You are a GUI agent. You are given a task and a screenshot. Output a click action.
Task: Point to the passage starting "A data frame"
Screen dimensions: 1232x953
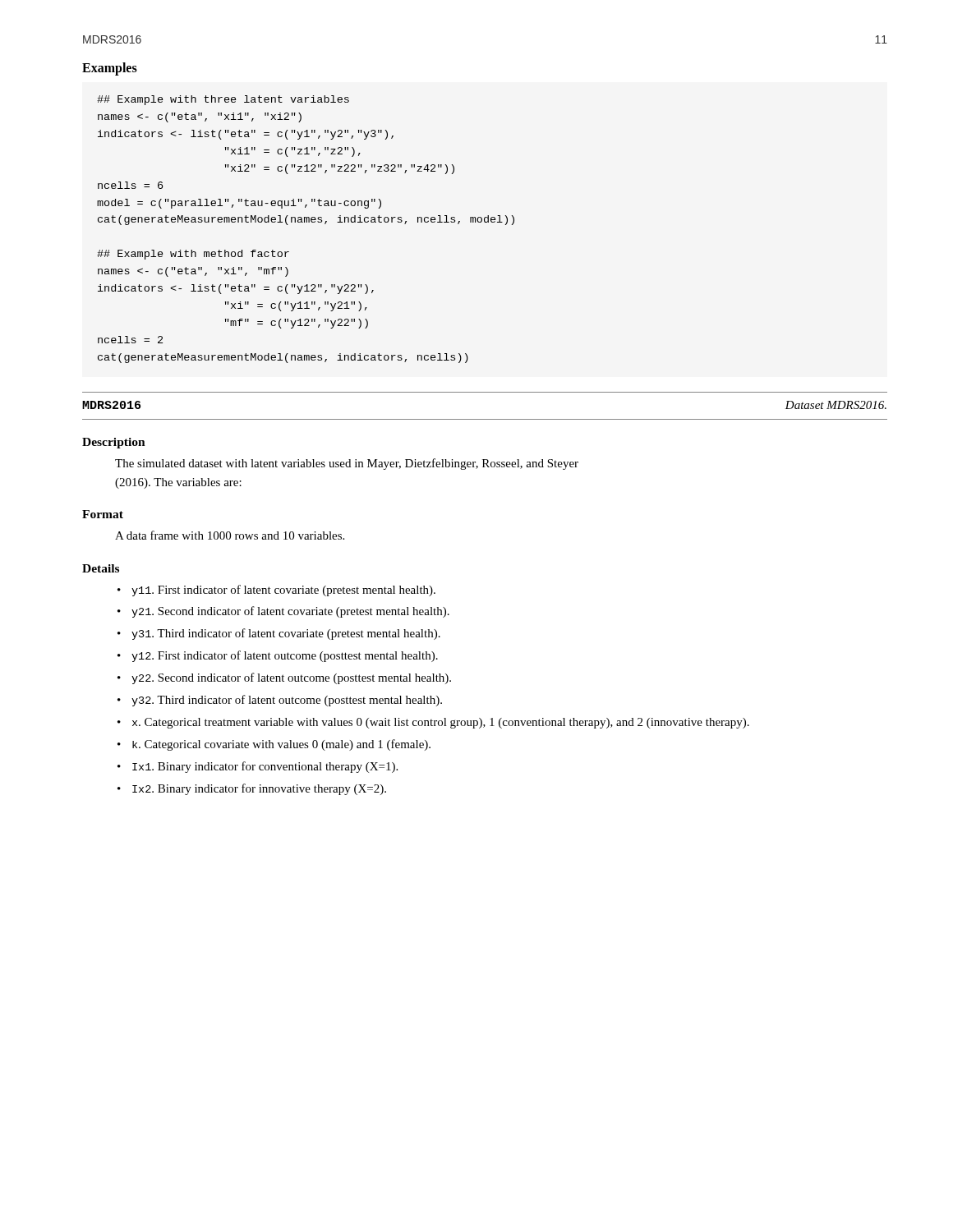click(x=230, y=536)
